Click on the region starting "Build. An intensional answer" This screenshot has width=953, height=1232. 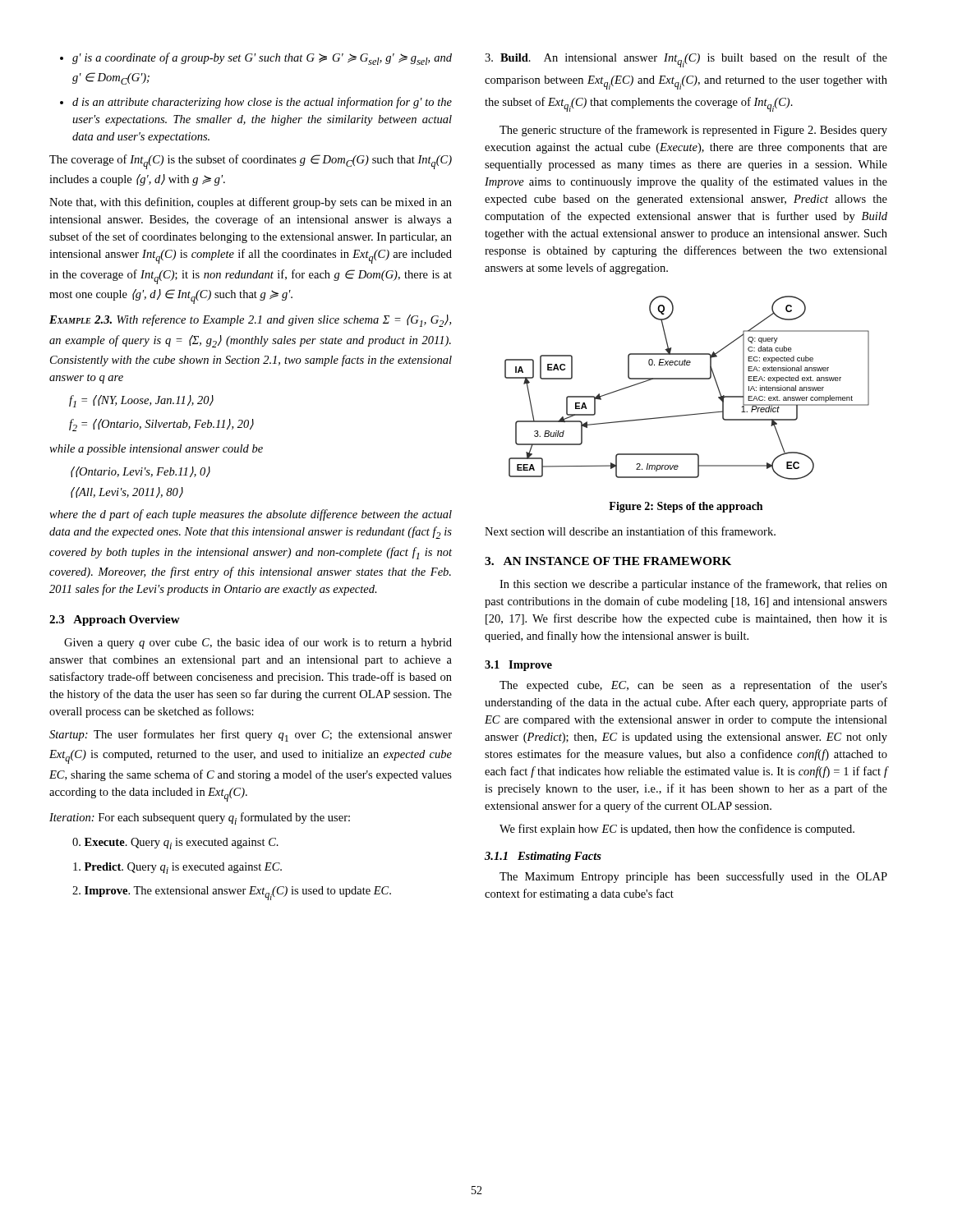point(686,82)
